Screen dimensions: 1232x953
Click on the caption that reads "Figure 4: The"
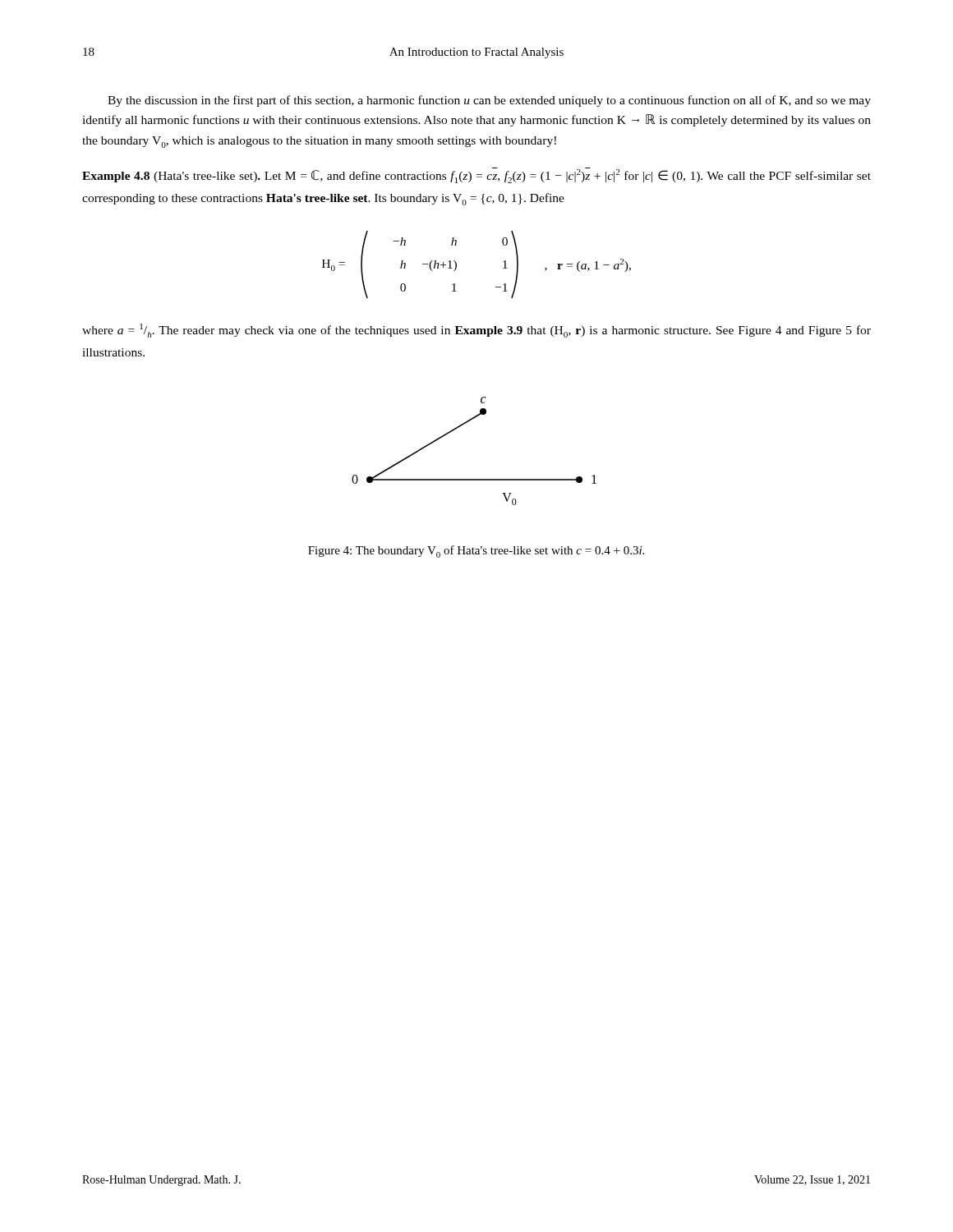(x=476, y=552)
